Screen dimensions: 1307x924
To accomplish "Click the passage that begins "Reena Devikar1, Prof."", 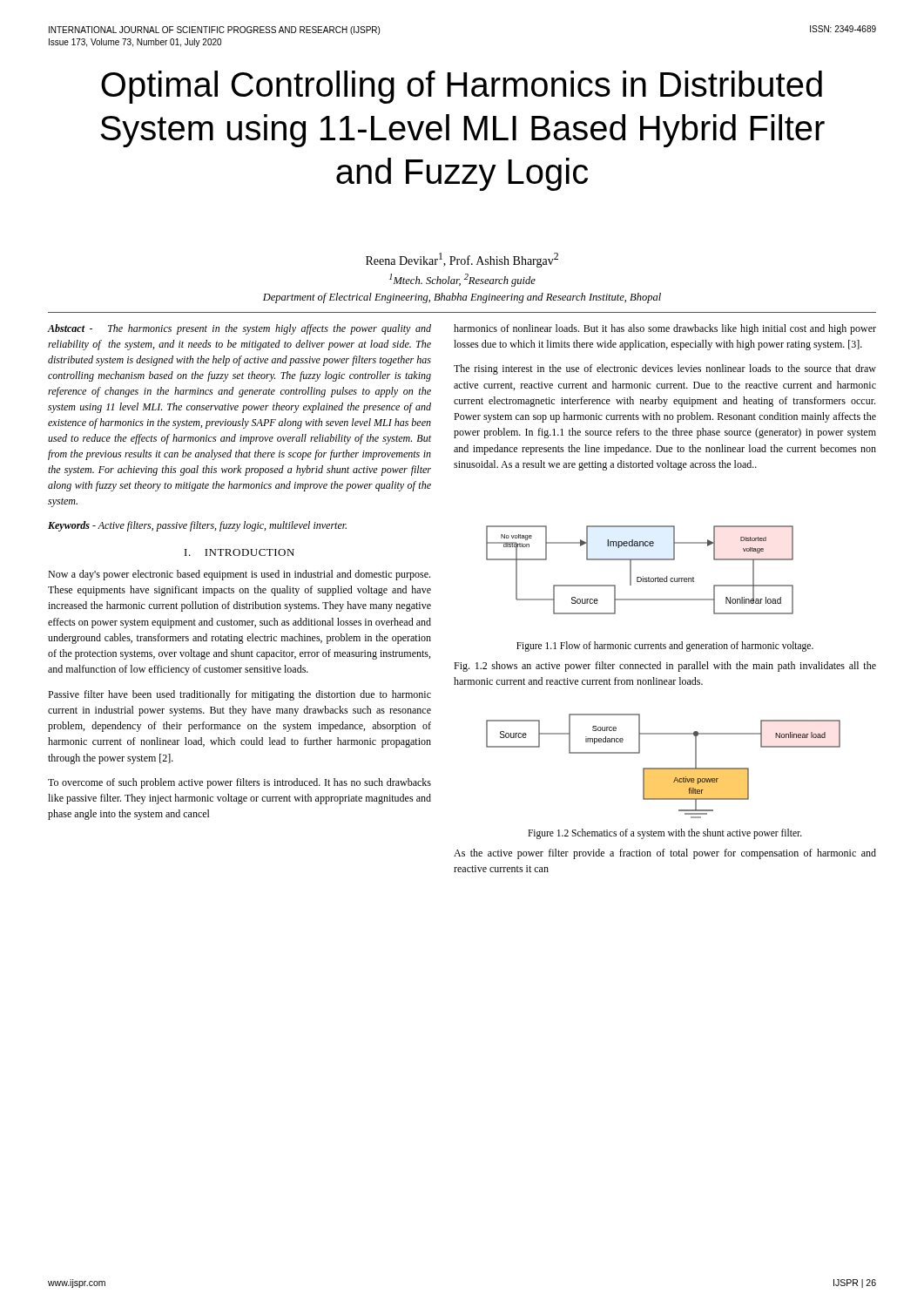I will click(x=462, y=259).
